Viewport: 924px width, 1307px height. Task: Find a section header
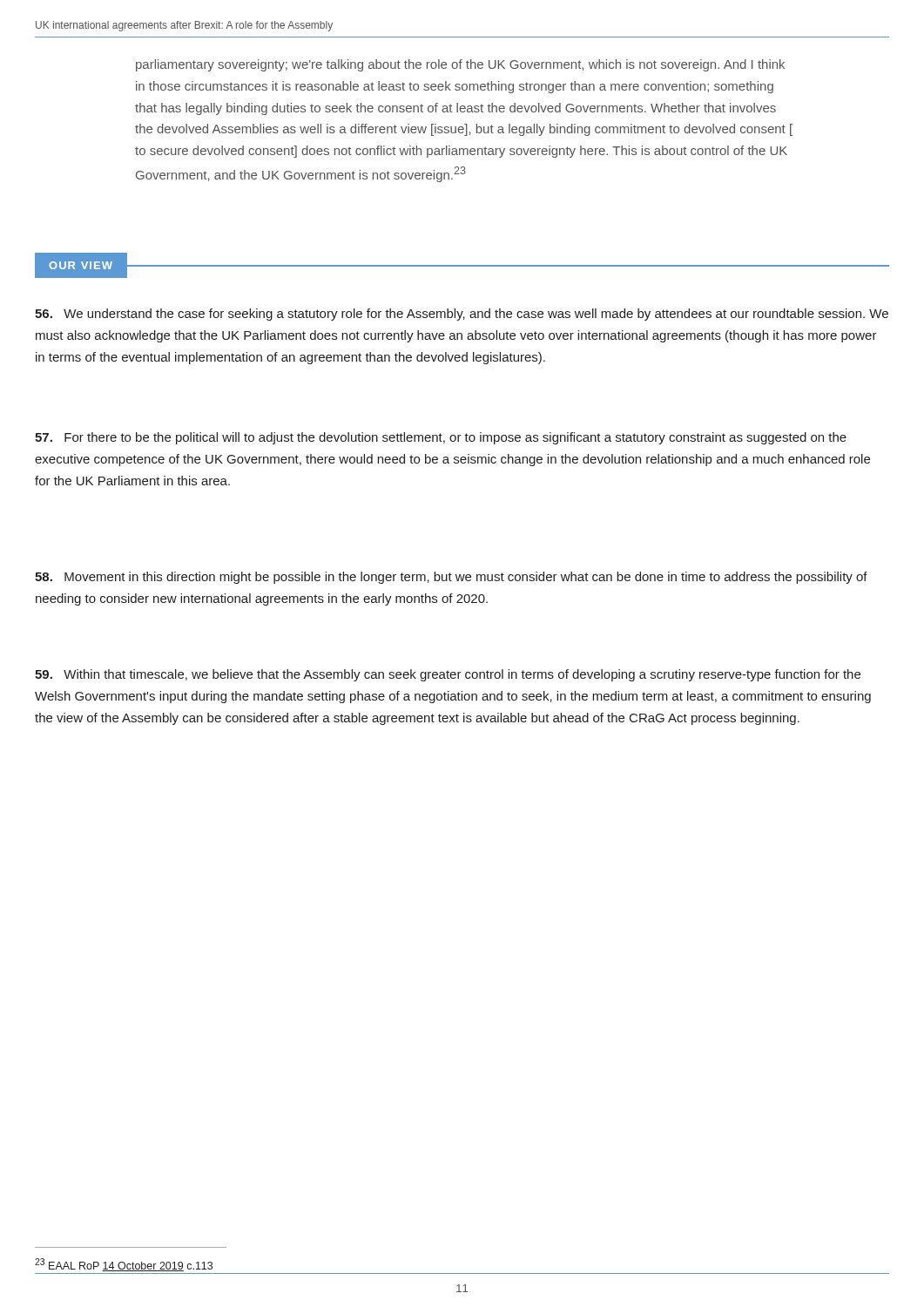coord(462,265)
